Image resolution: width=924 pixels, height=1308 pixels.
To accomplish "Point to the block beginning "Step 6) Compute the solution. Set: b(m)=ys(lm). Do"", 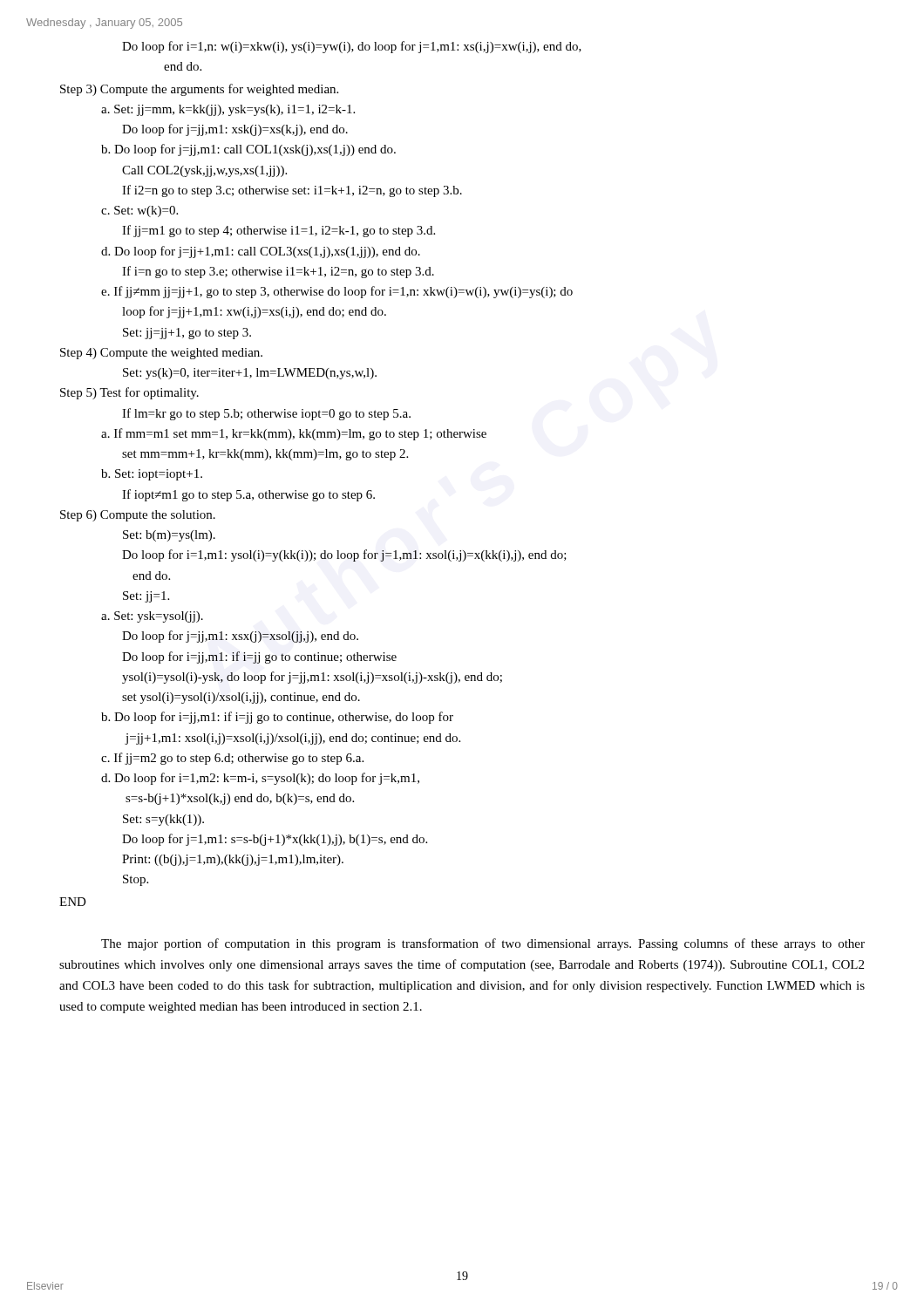I will point(462,555).
